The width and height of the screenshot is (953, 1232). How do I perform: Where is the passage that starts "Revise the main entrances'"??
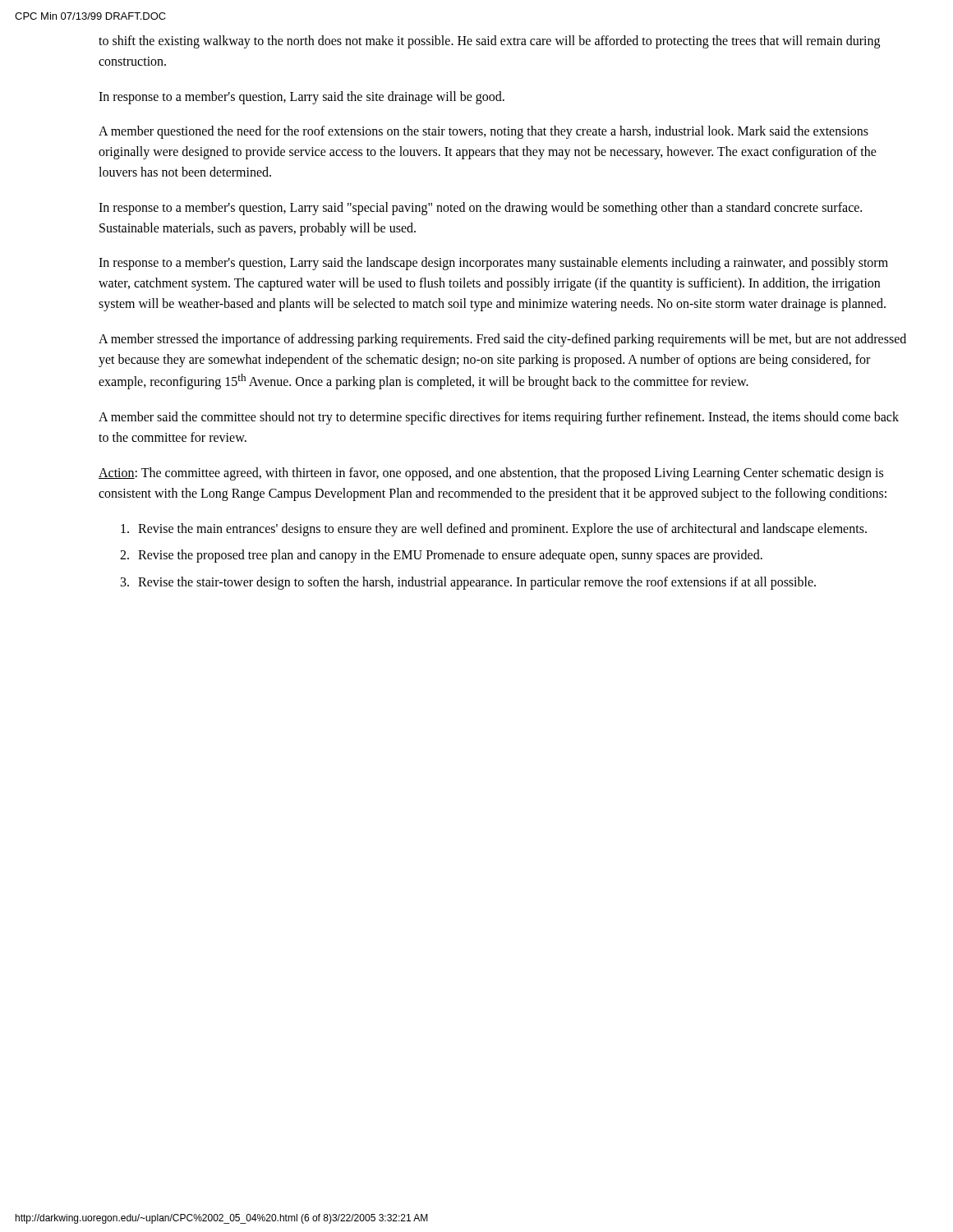503,529
